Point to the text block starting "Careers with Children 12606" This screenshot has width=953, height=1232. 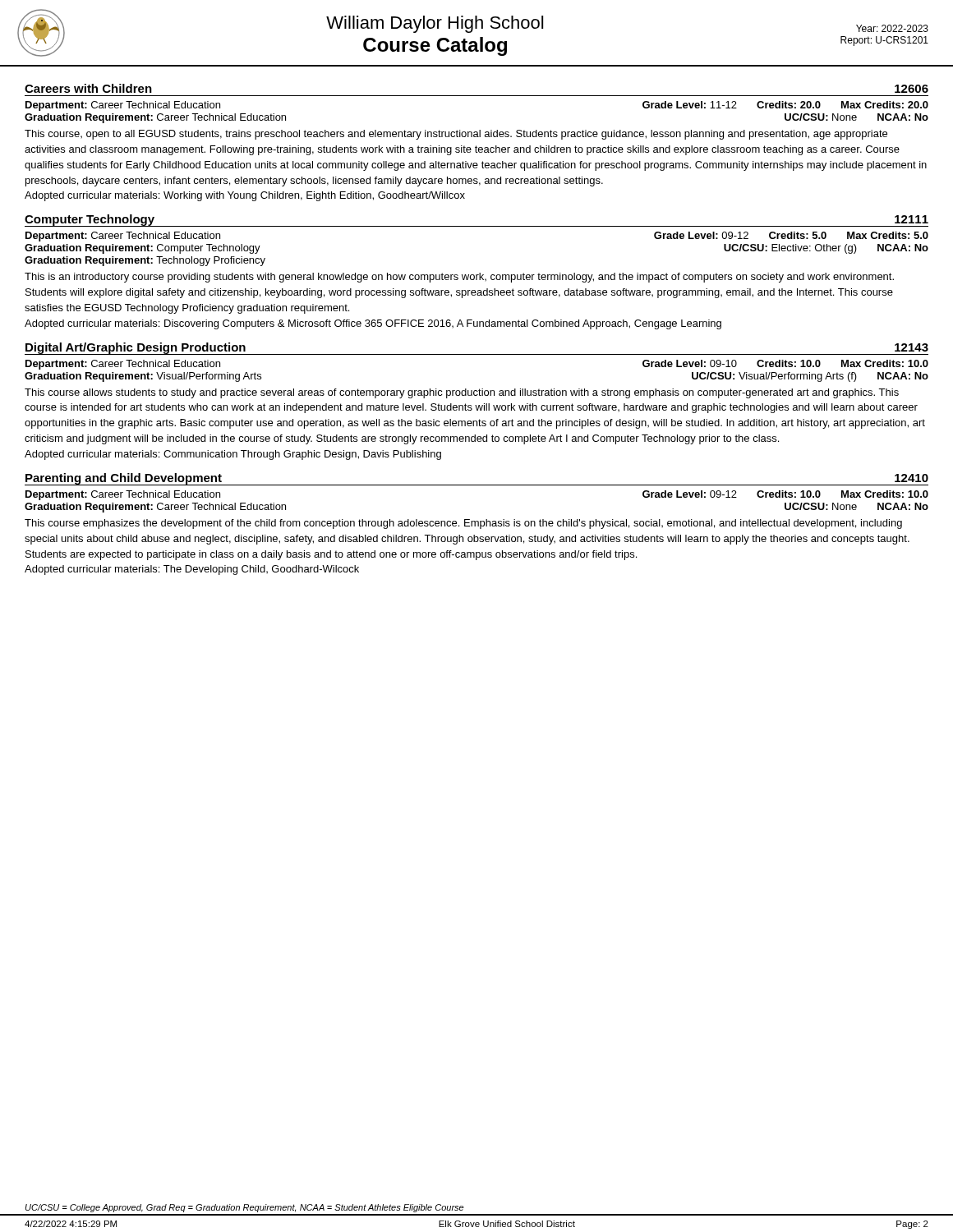tap(476, 88)
